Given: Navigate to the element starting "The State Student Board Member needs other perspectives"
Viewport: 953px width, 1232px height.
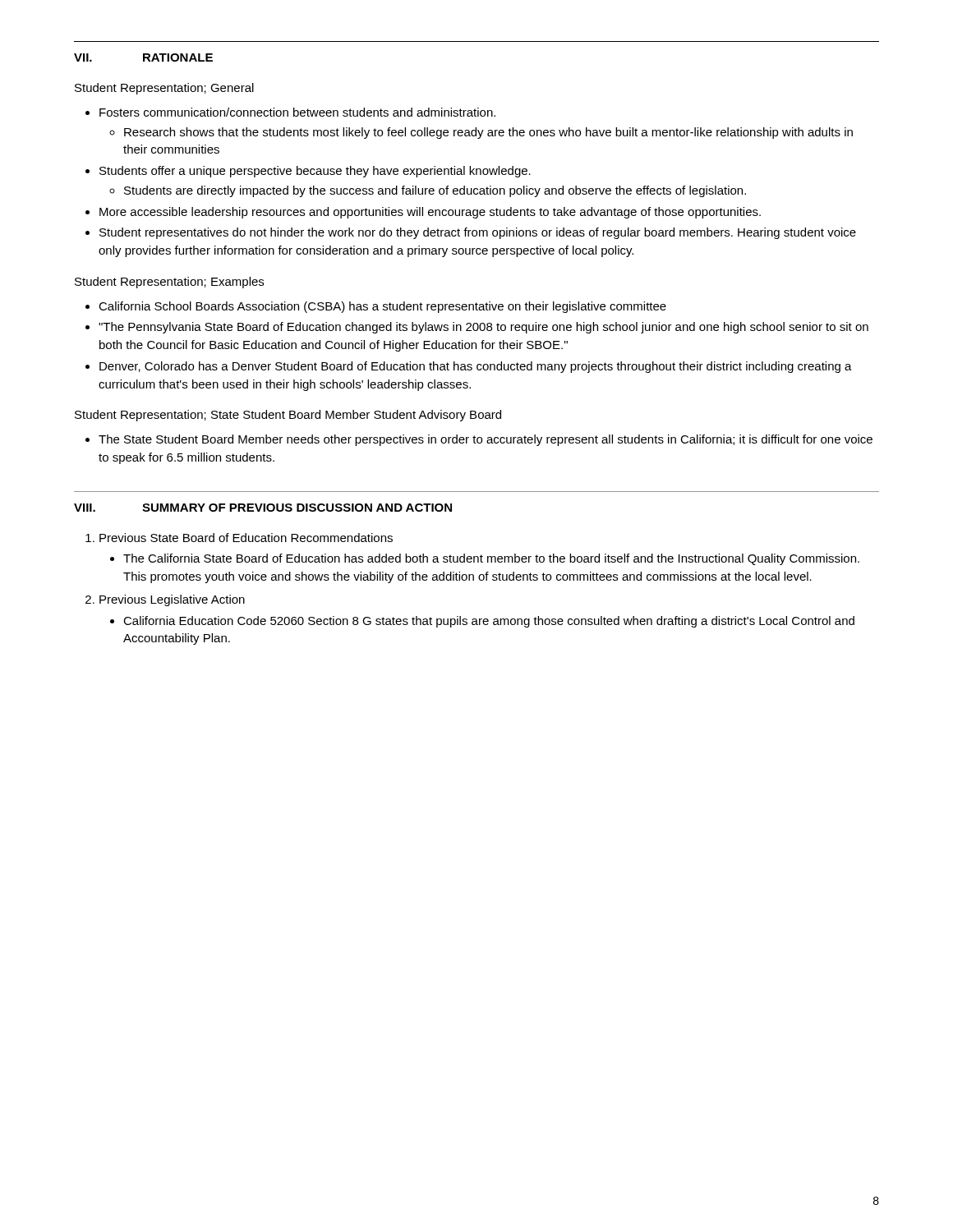Looking at the screenshot, I should tap(486, 448).
